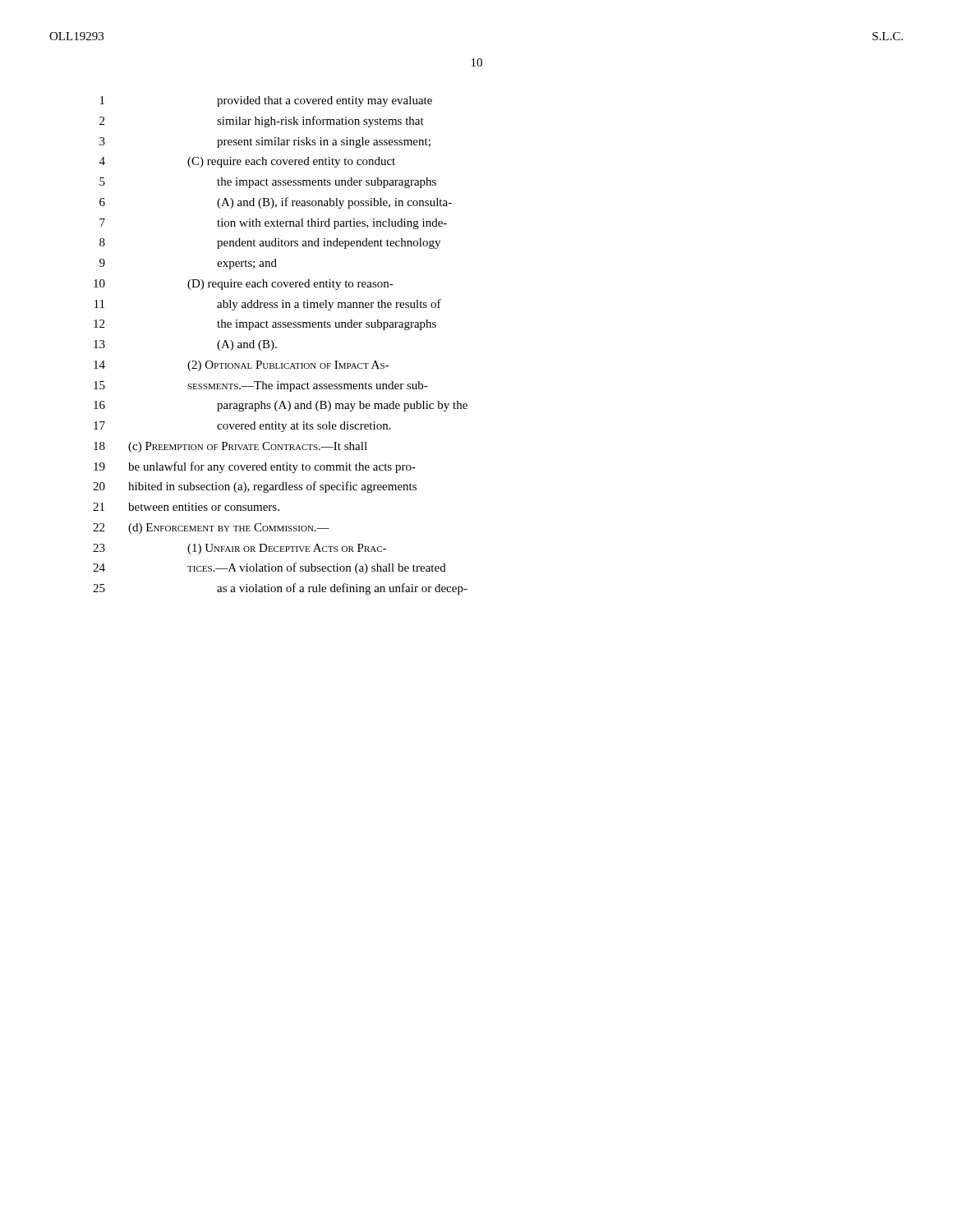The height and width of the screenshot is (1232, 953).
Task: Click the passage that begins "19 be unlawful for any"
Action: pyautogui.click(x=255, y=467)
